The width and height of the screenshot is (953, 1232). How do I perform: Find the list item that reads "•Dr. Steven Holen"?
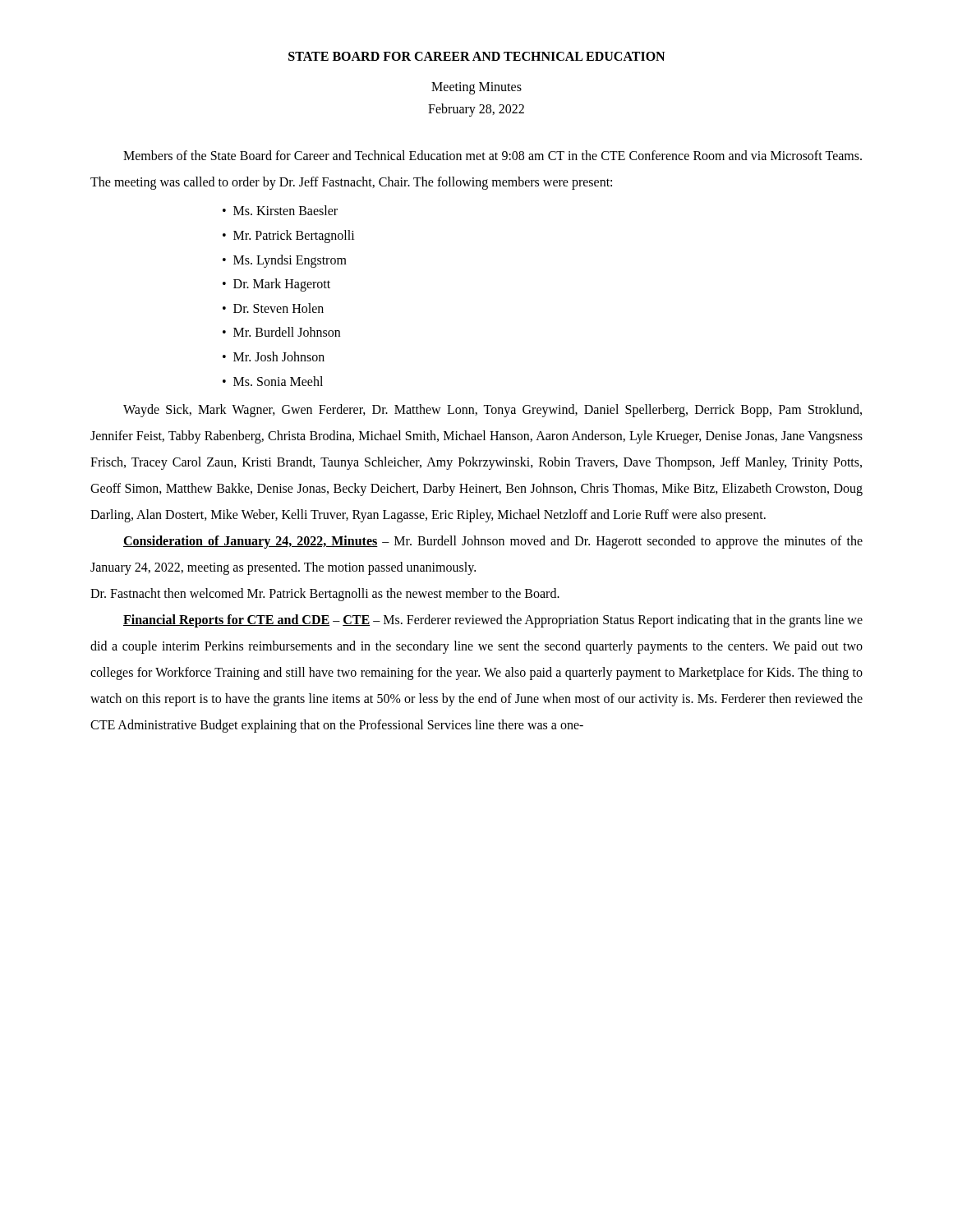tap(273, 308)
